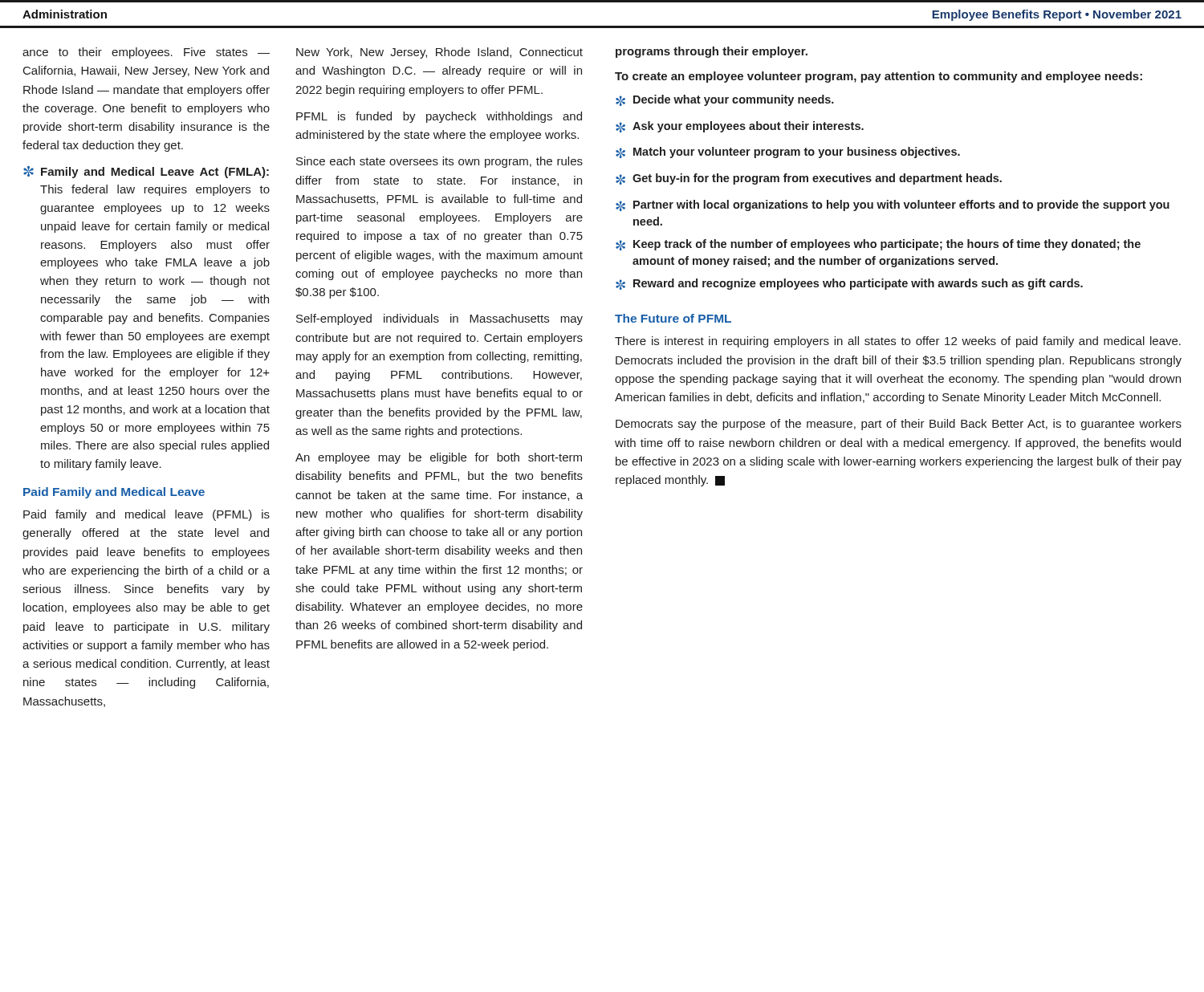Select the element starting "✼ Partner with local organizations to"
Image resolution: width=1204 pixels, height=992 pixels.
tap(898, 213)
